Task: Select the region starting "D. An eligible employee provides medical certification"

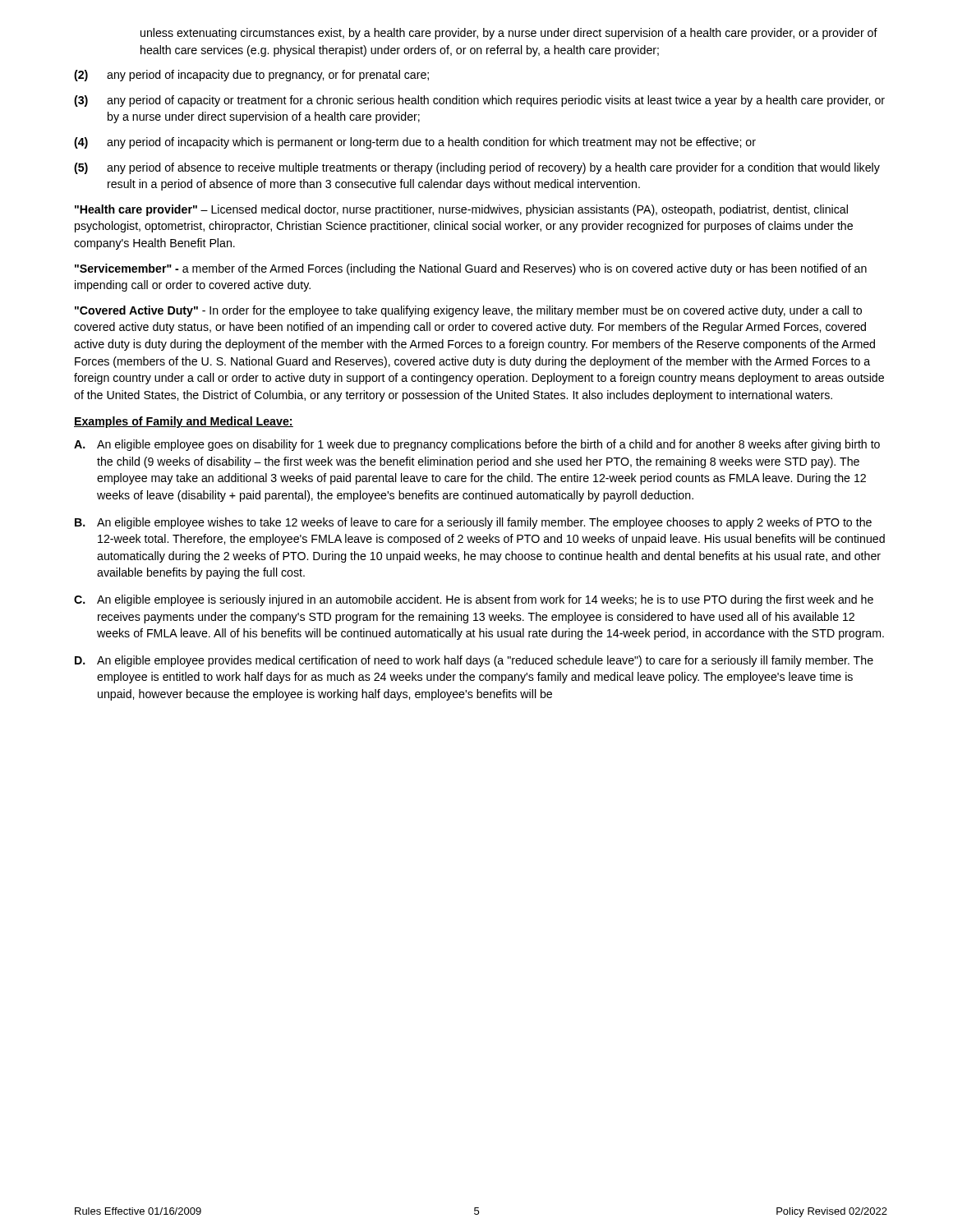Action: tap(481, 677)
